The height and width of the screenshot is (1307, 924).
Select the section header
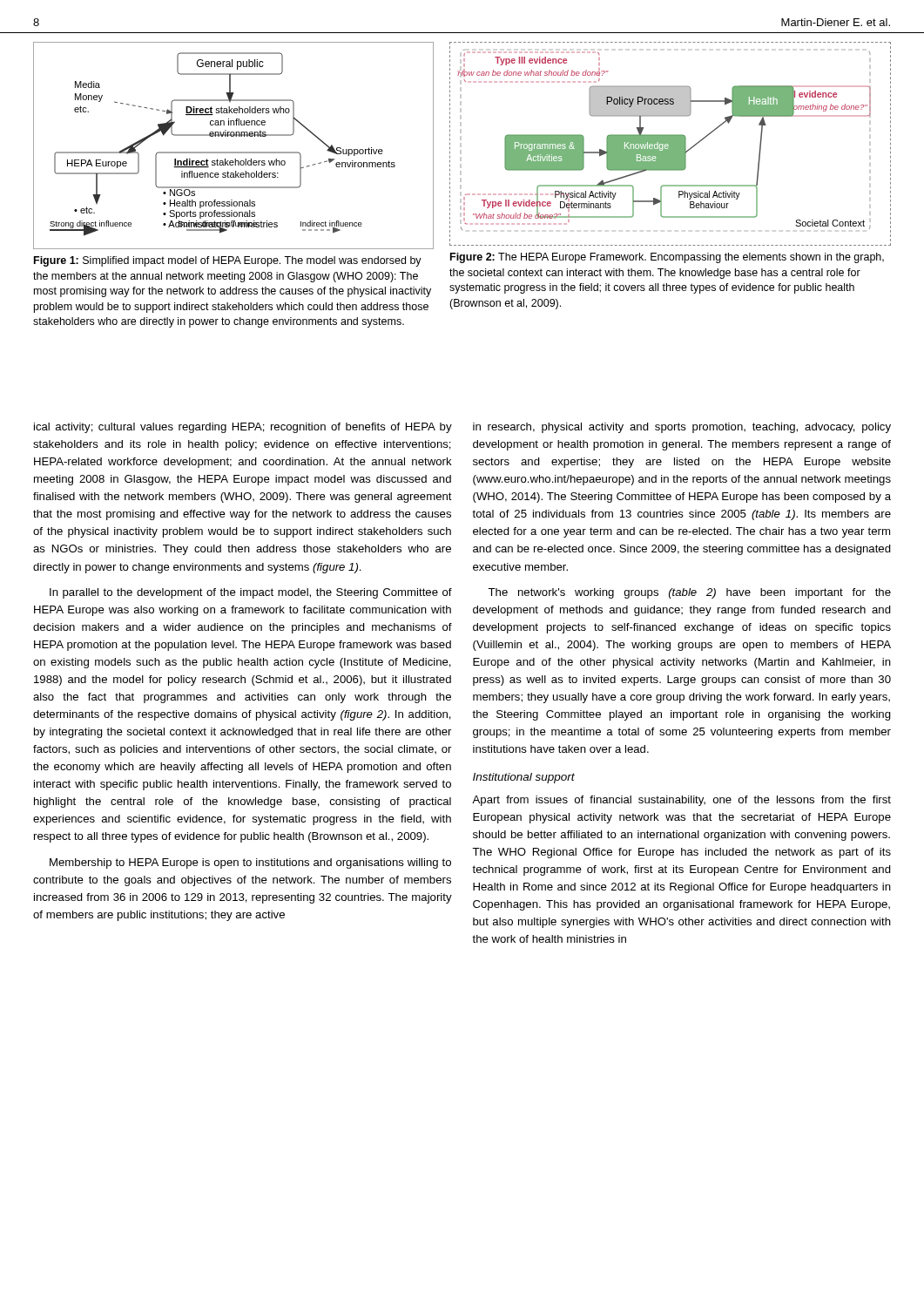click(523, 777)
